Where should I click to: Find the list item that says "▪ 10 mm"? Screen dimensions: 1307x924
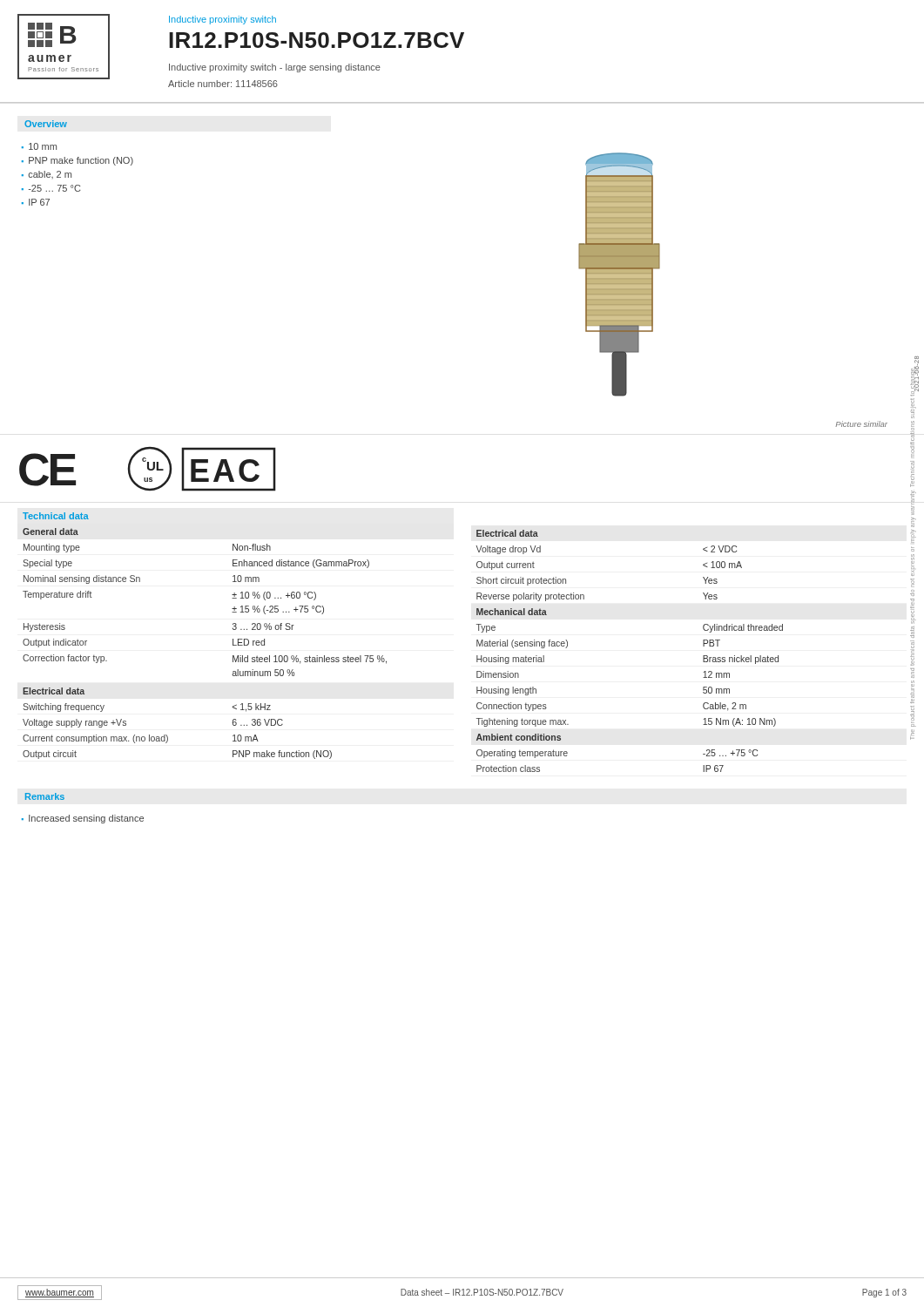coord(39,147)
